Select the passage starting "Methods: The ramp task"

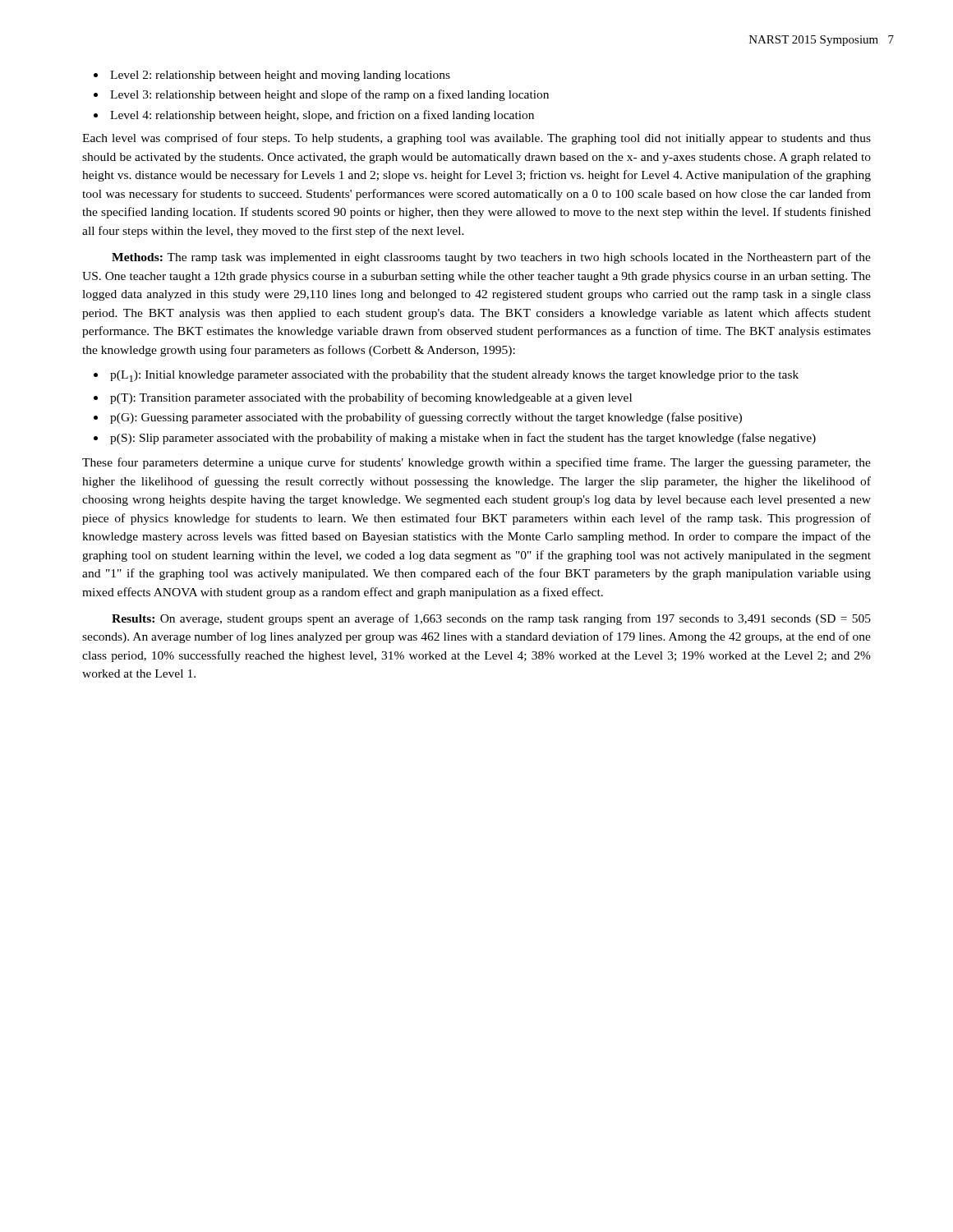[x=476, y=304]
